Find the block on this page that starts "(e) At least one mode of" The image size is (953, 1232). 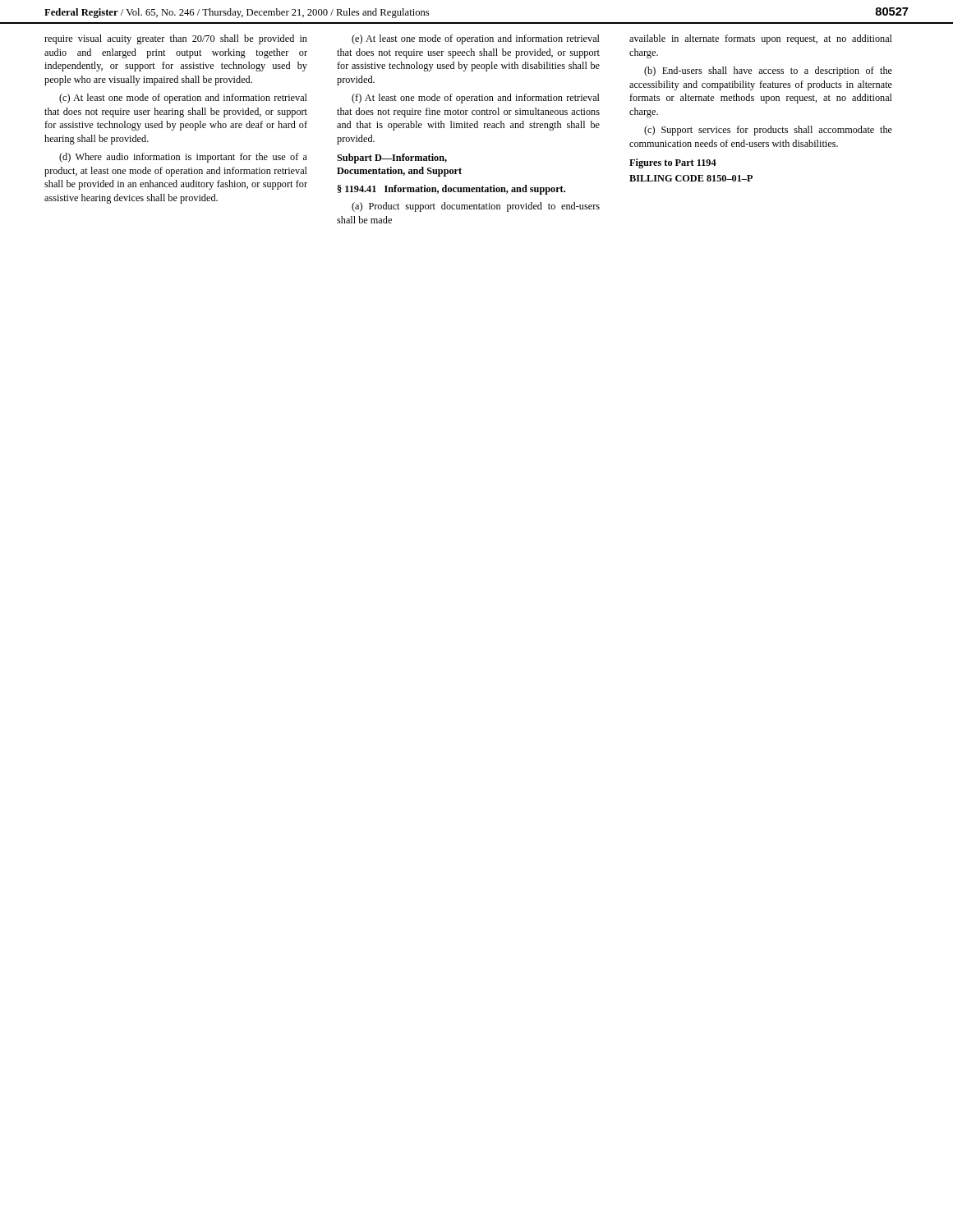tap(468, 89)
